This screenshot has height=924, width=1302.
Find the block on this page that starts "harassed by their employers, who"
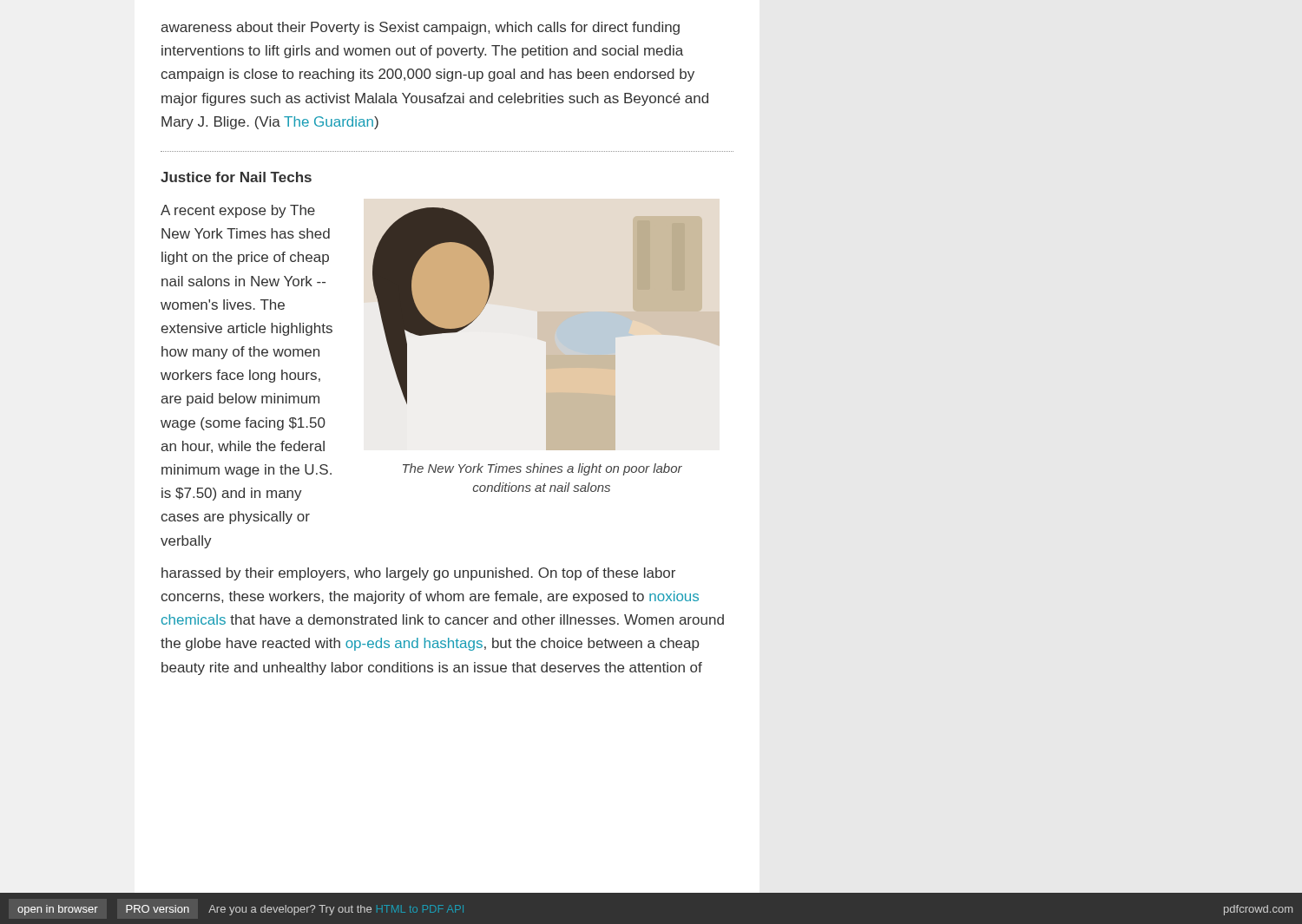pyautogui.click(x=443, y=620)
